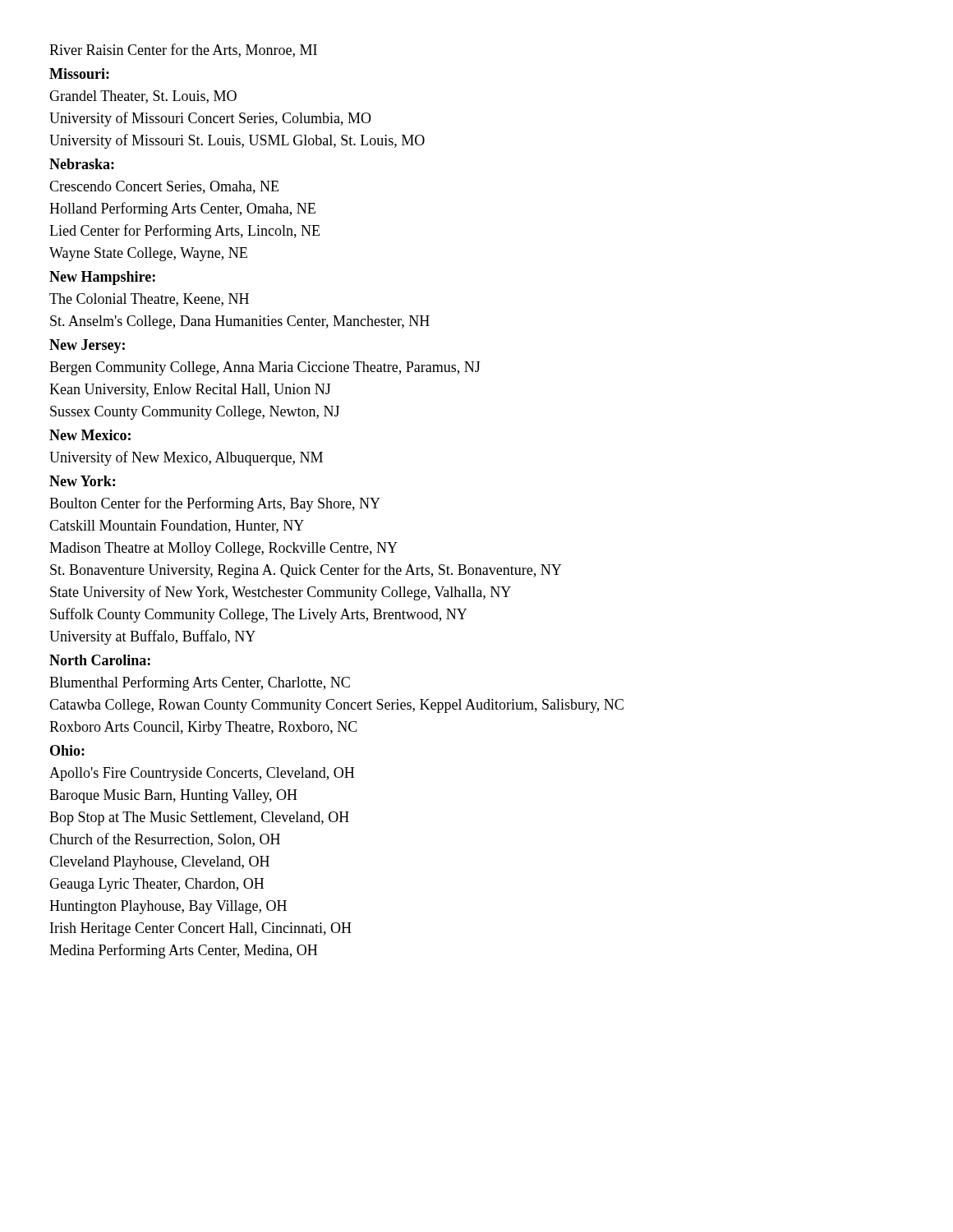This screenshot has width=953, height=1232.
Task: Find the text starting "Kean University, Enlow Recital Hall, Union NJ"
Action: (190, 389)
